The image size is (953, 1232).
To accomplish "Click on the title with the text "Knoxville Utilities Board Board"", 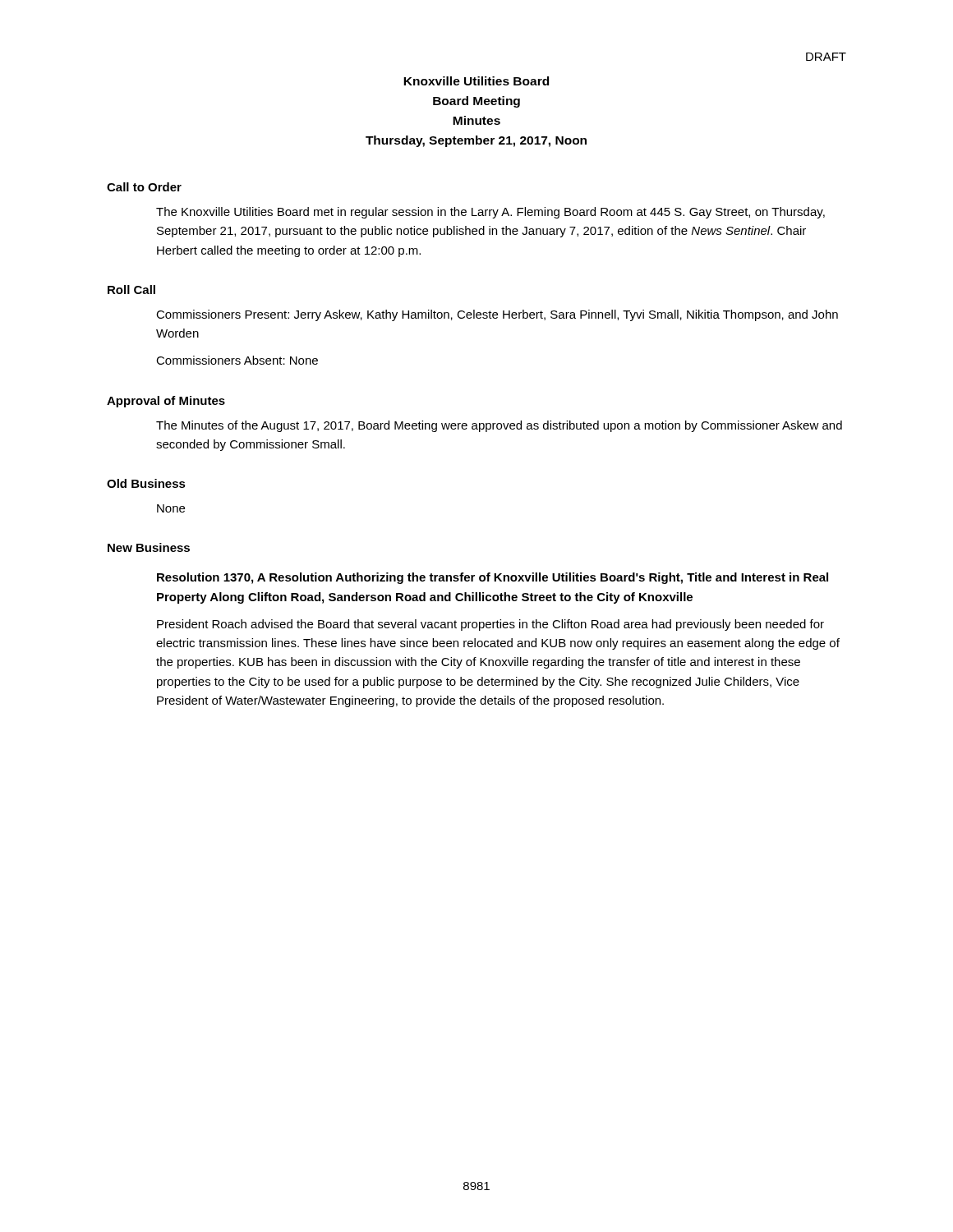I will (x=476, y=111).
